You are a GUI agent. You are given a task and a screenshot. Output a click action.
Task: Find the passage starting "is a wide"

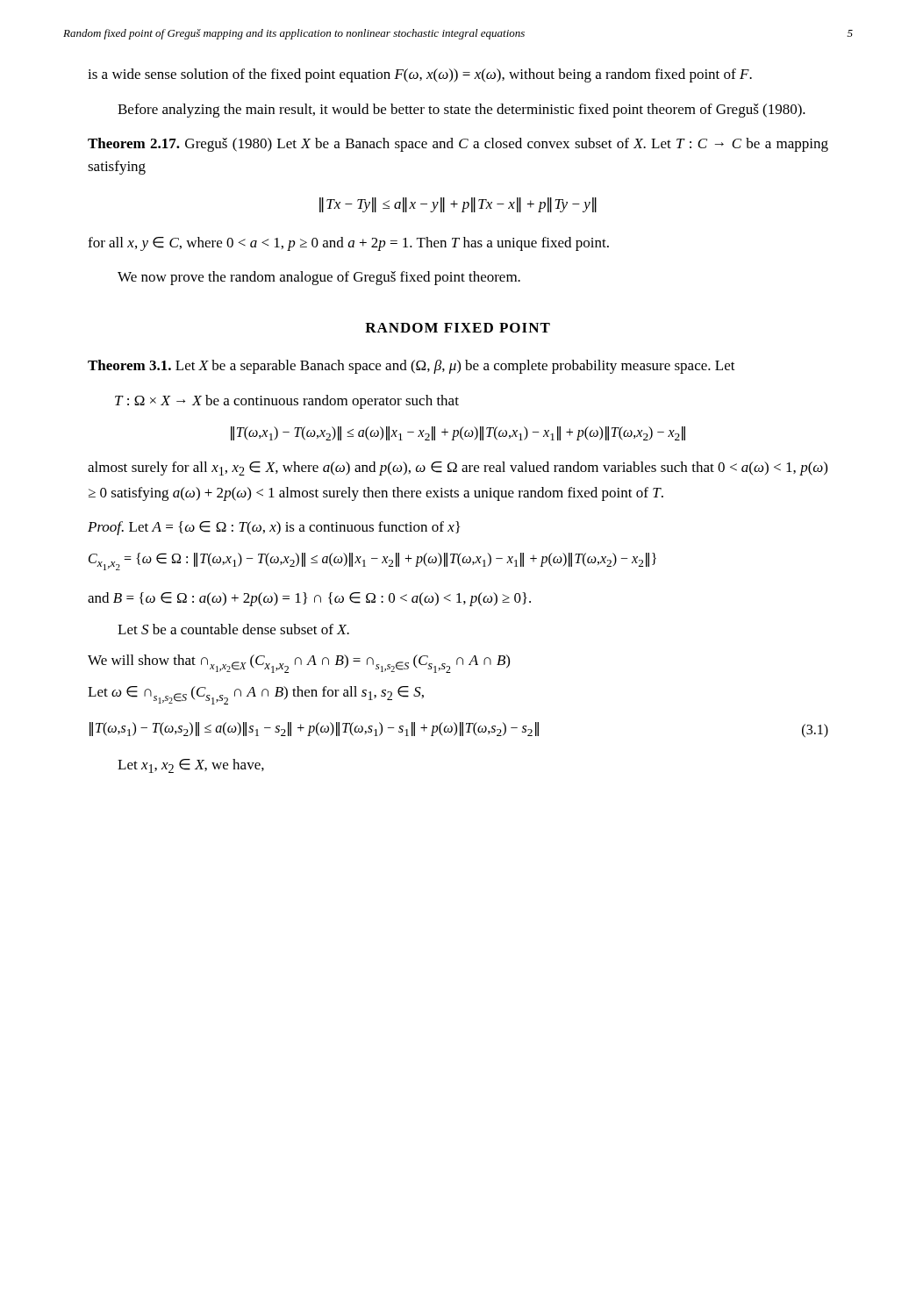tap(458, 74)
